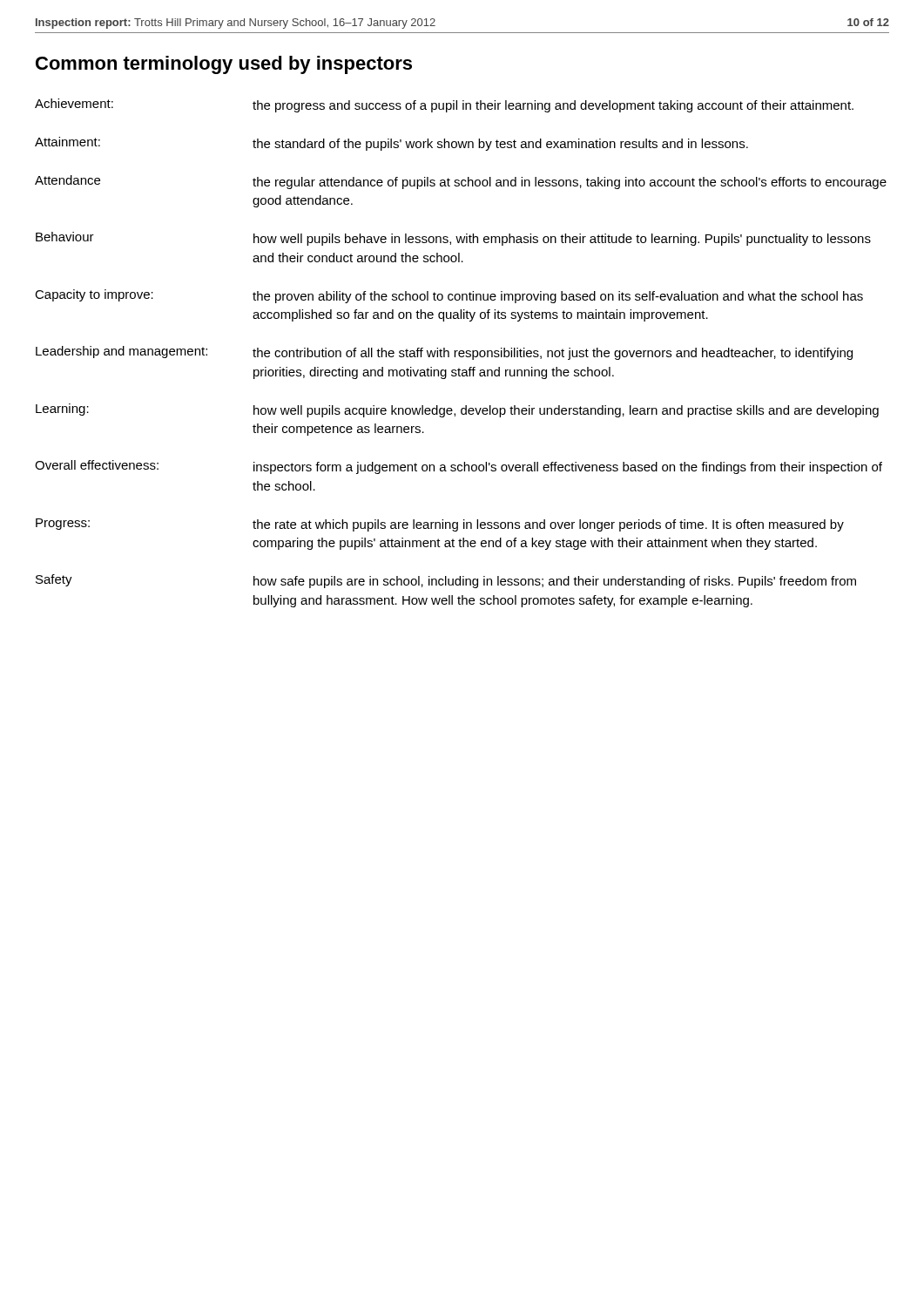Locate the list item containing "Behaviour how well pupils behave in lessons, with"

click(462, 248)
